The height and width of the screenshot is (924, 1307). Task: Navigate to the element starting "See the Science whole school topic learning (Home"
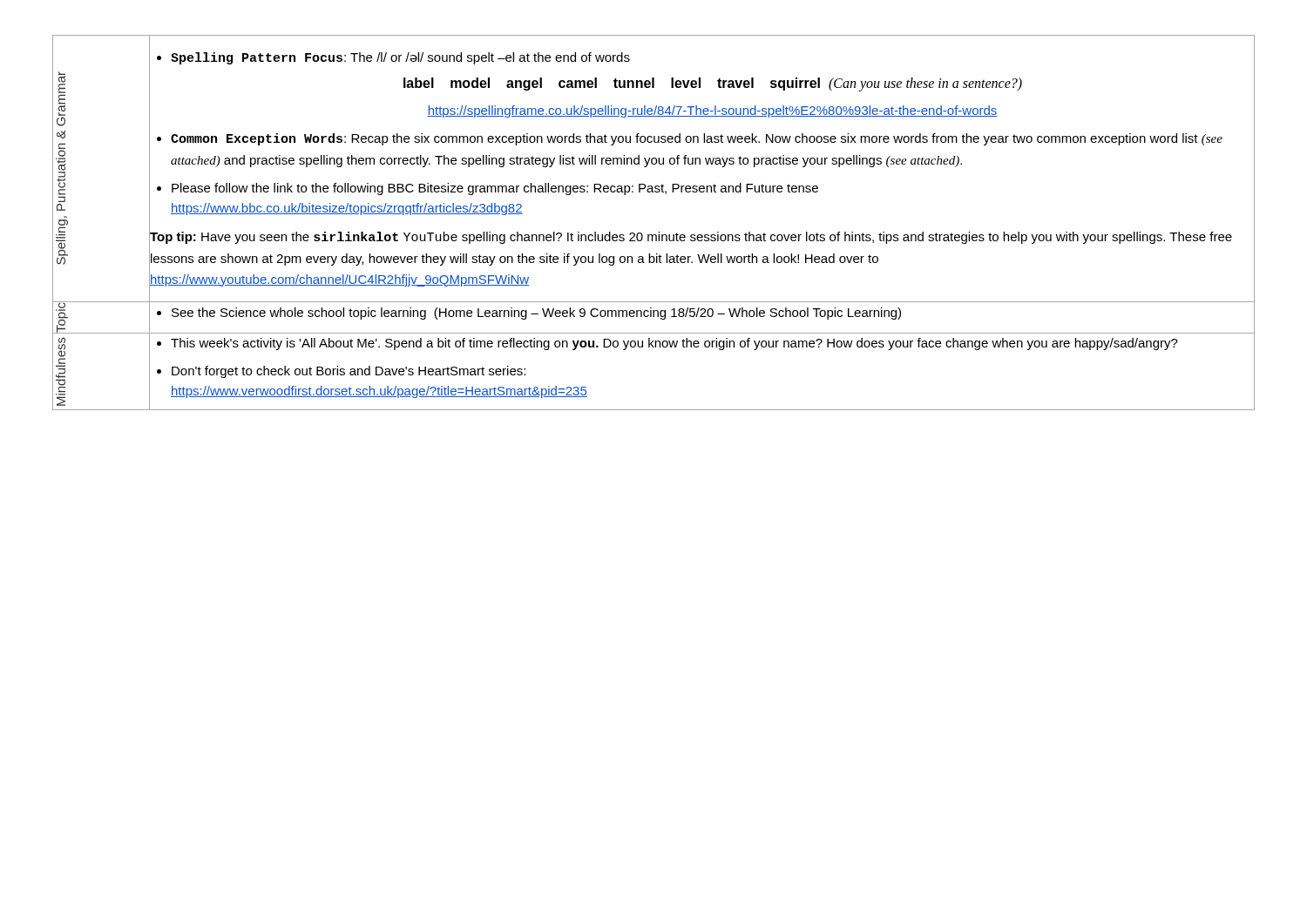coord(702,313)
